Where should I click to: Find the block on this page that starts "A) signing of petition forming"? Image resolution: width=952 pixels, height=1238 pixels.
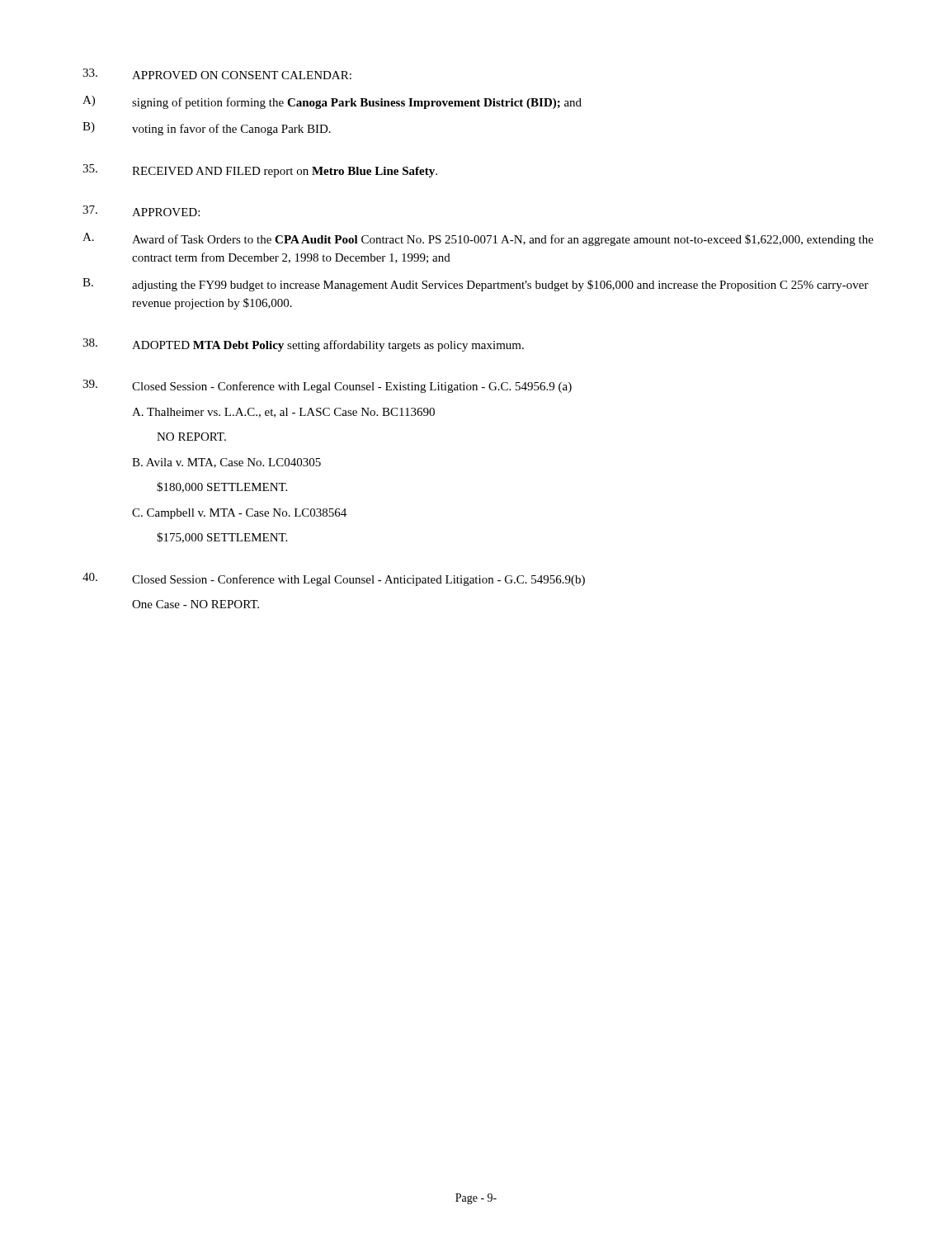pos(484,102)
